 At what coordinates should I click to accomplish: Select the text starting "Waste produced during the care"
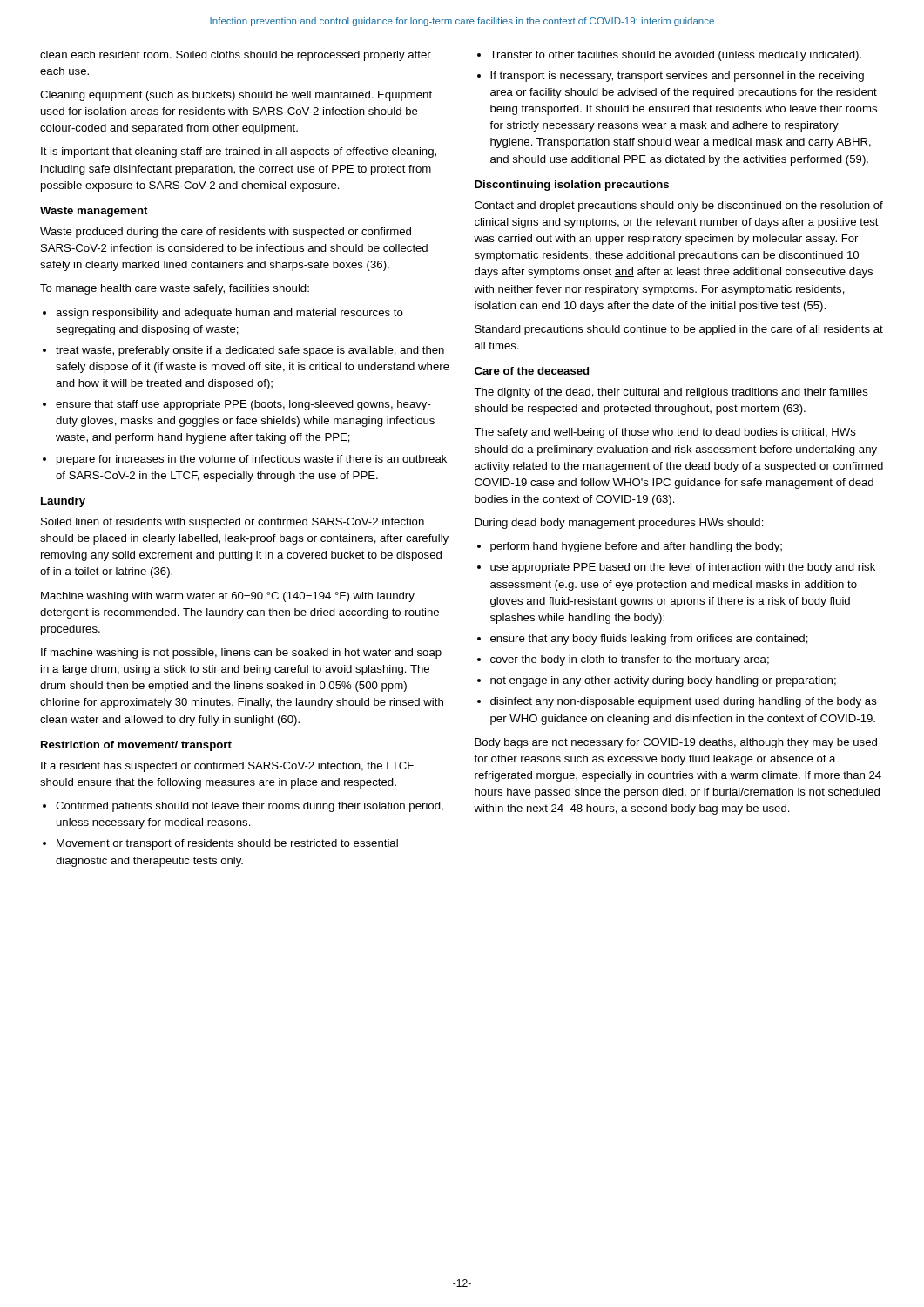[x=245, y=248]
